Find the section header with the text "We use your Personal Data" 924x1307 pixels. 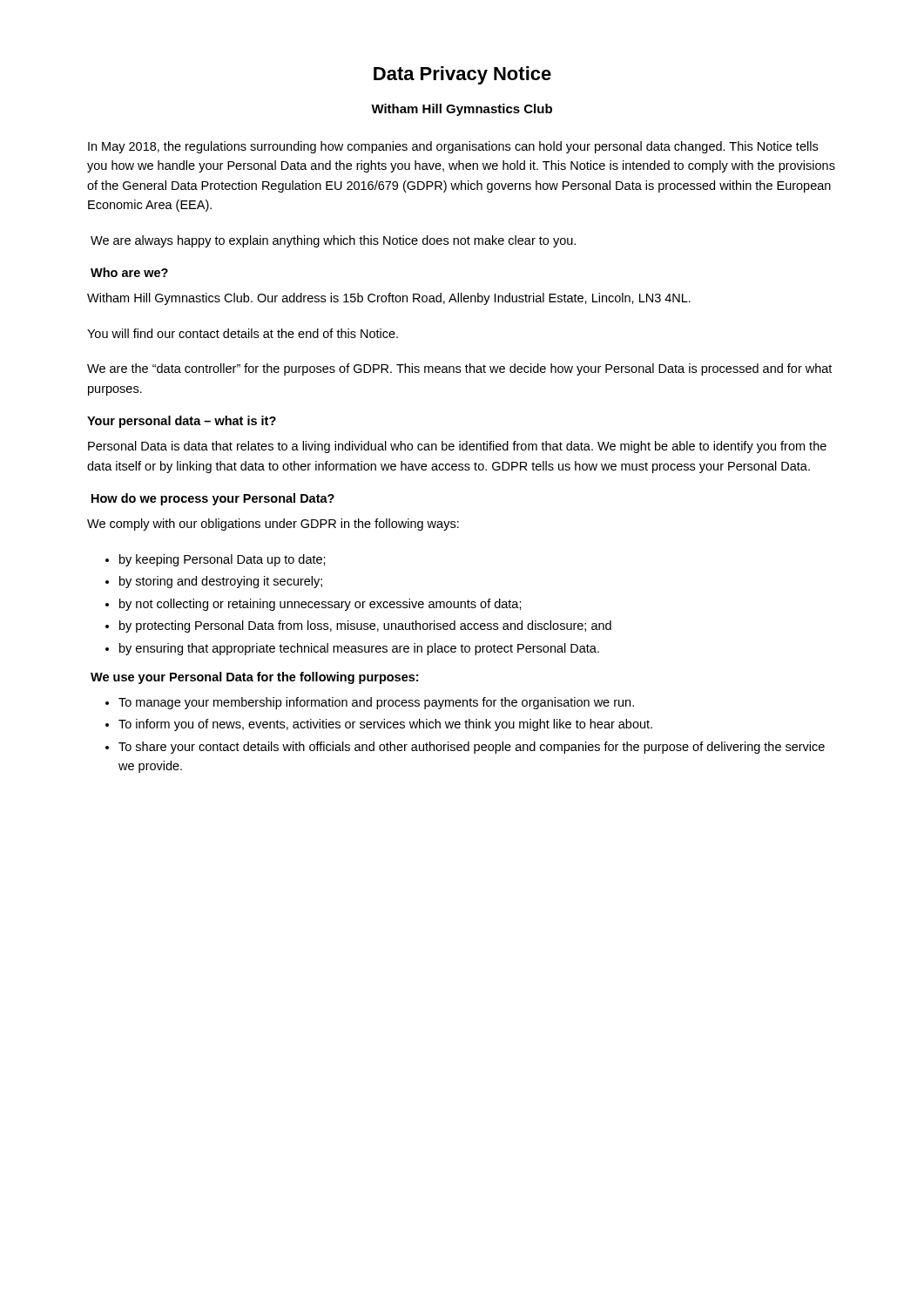tap(253, 677)
